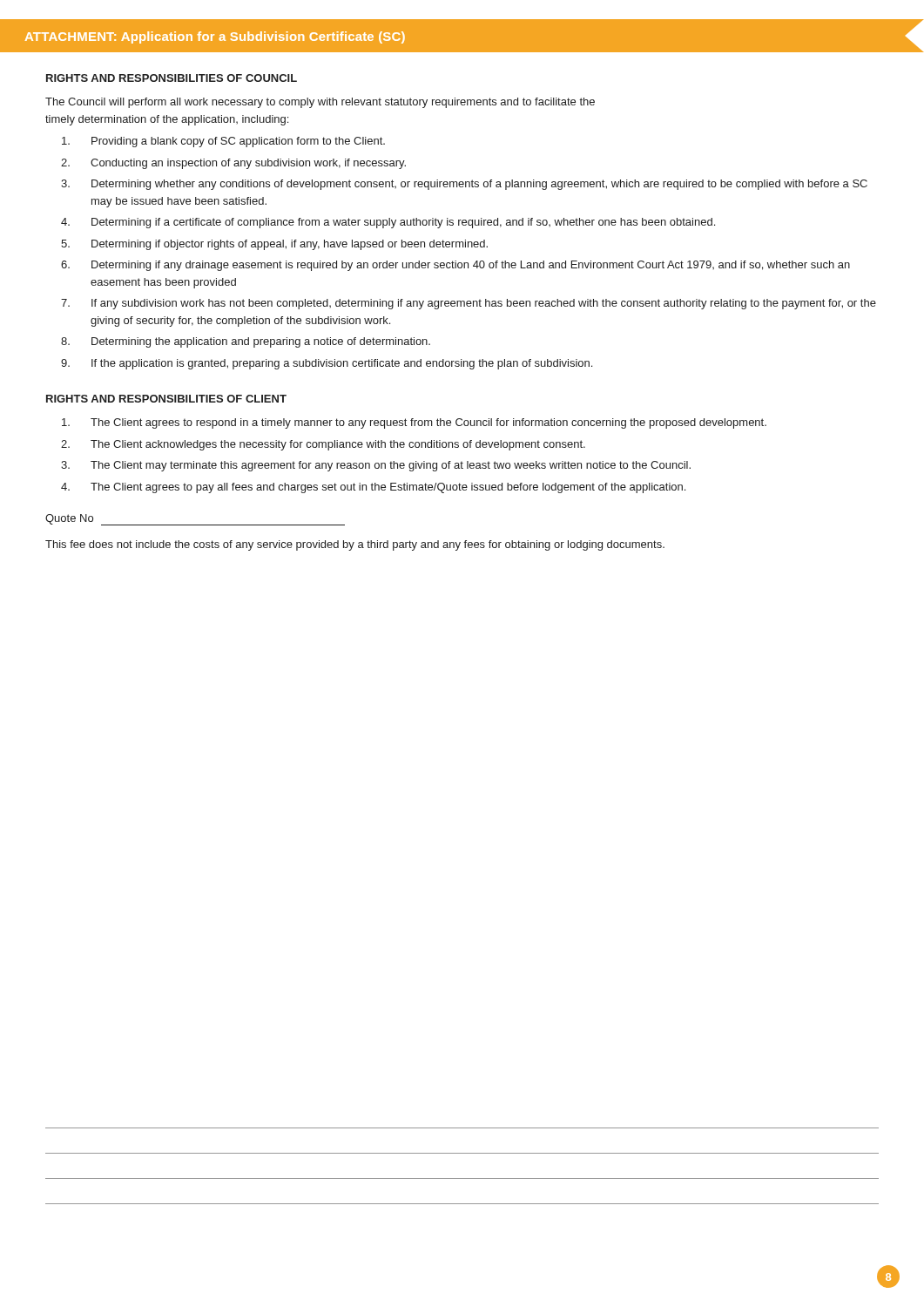Click the passage that begins "9. If the application is granted, preparing a"

[462, 363]
